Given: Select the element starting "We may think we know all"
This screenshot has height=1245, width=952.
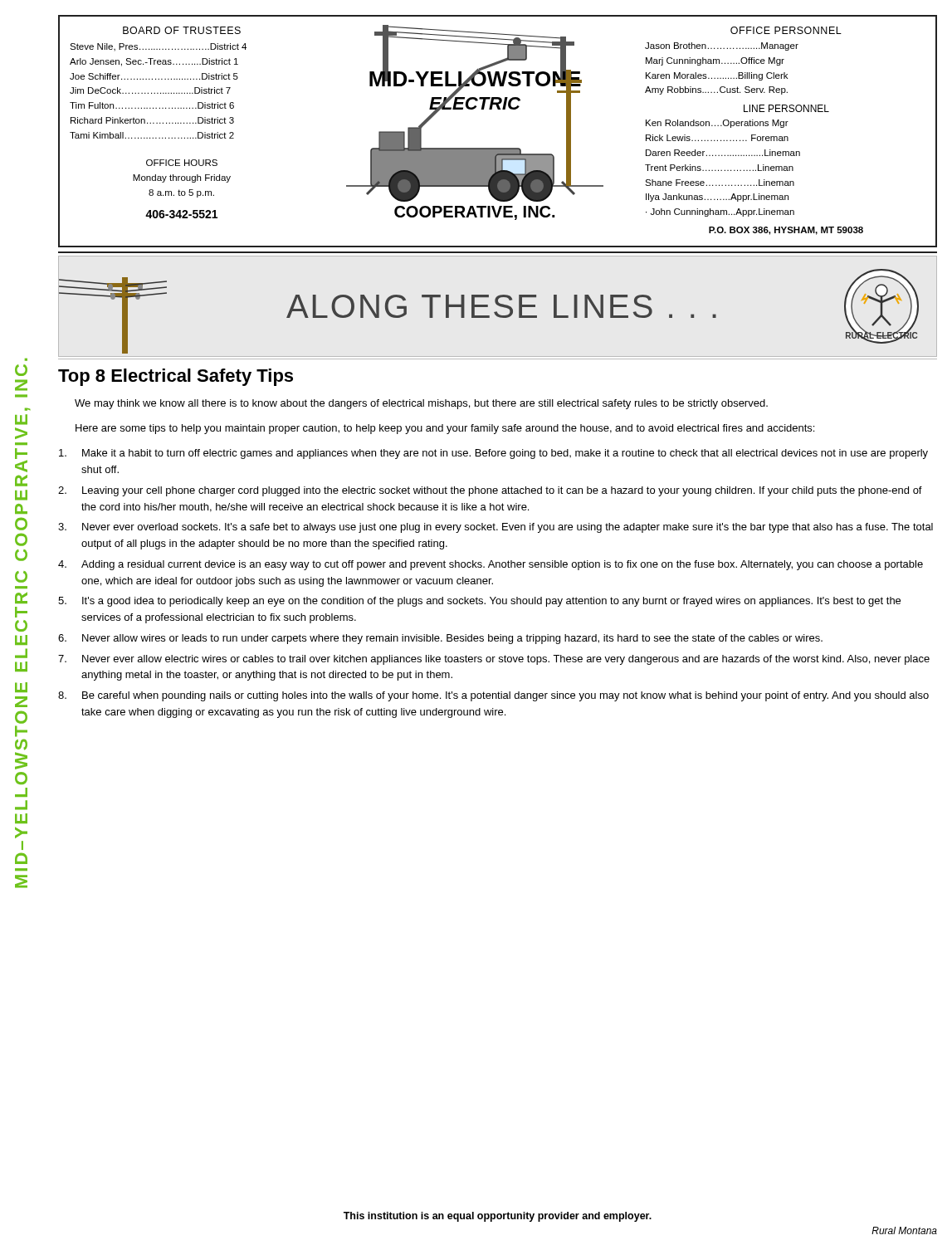Looking at the screenshot, I should 422,403.
